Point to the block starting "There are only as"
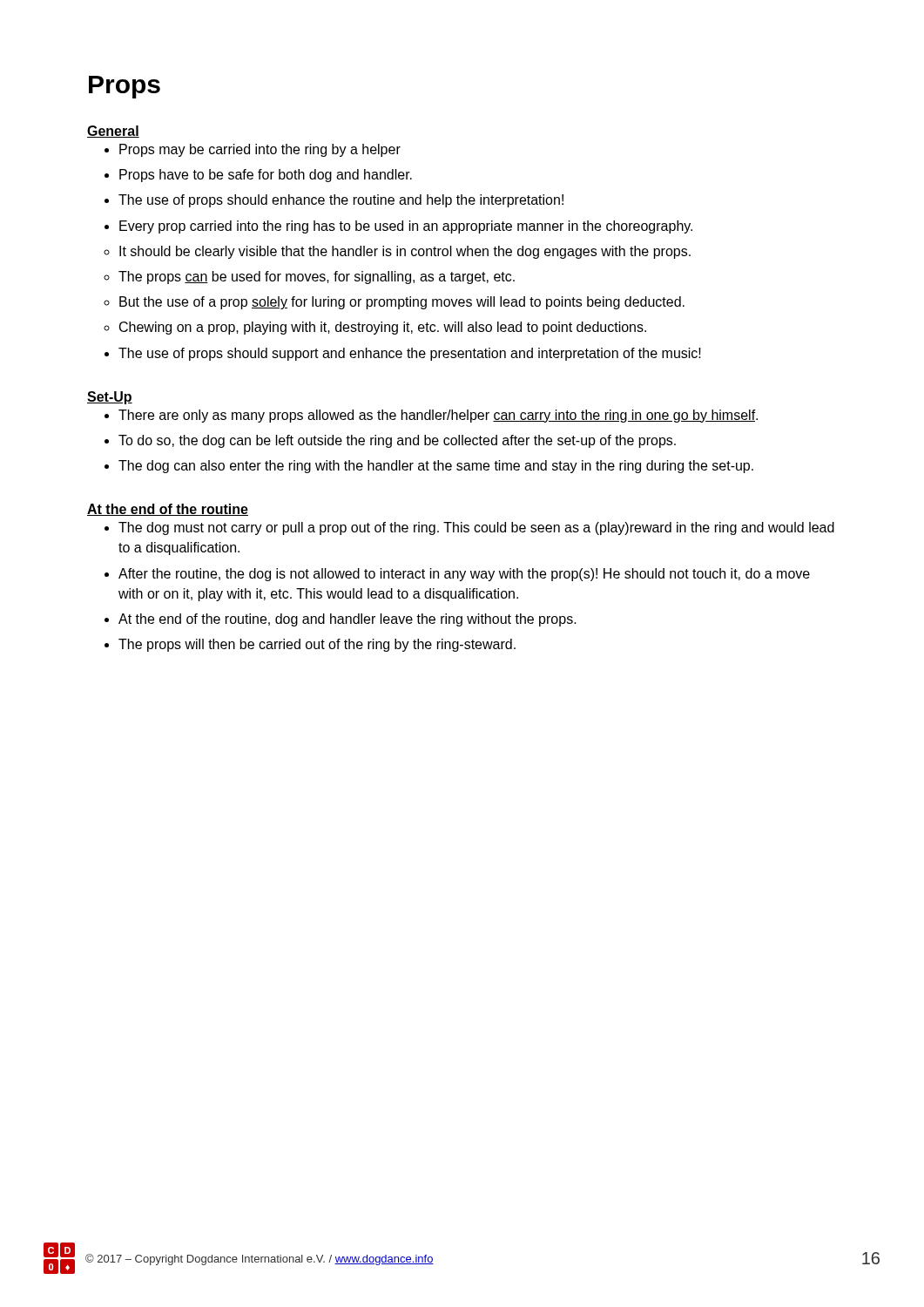This screenshot has height=1307, width=924. [x=439, y=415]
